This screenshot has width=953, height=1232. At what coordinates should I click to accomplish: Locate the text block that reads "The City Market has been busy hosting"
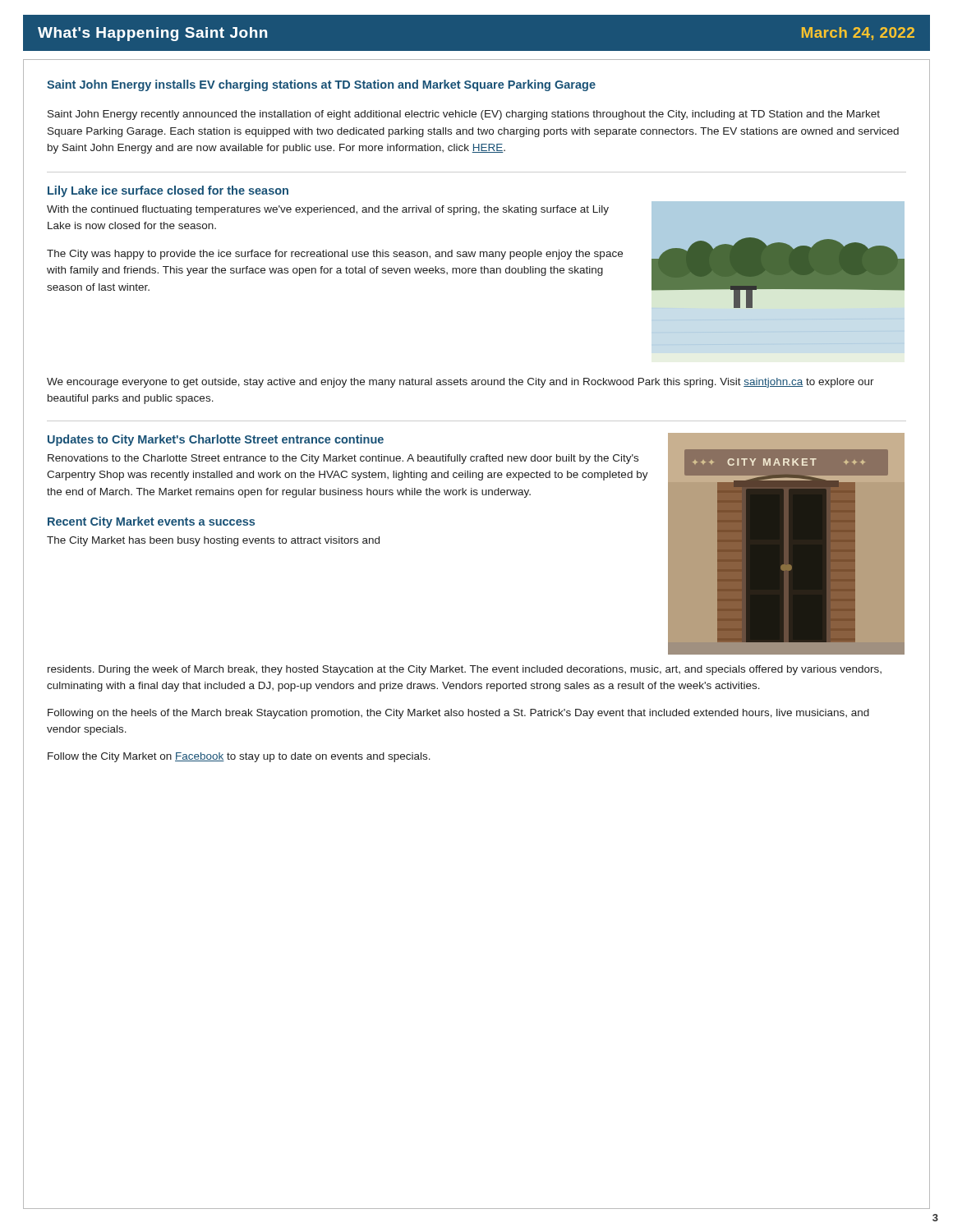point(348,541)
